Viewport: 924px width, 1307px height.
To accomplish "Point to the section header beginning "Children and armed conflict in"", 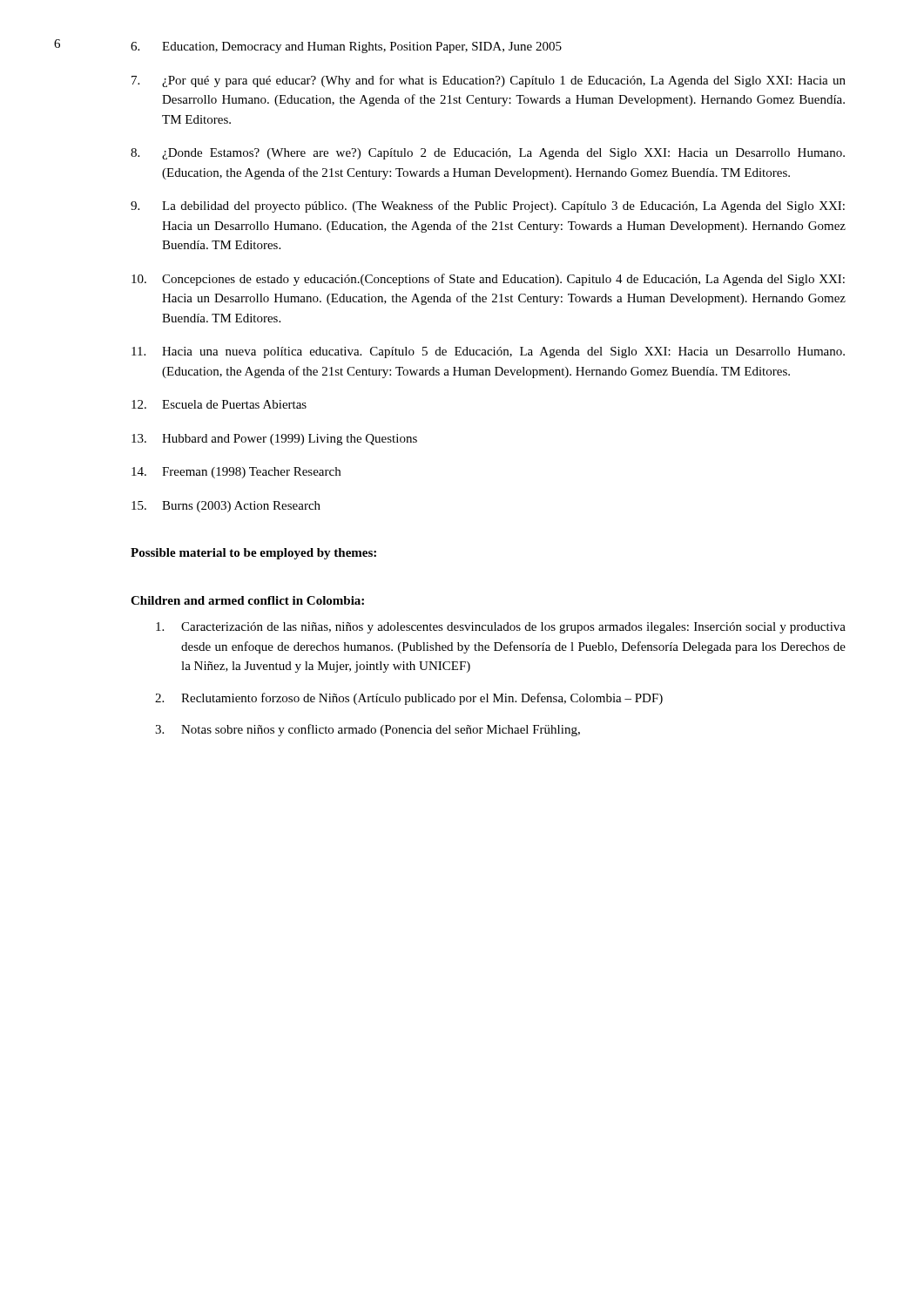I will pos(248,600).
